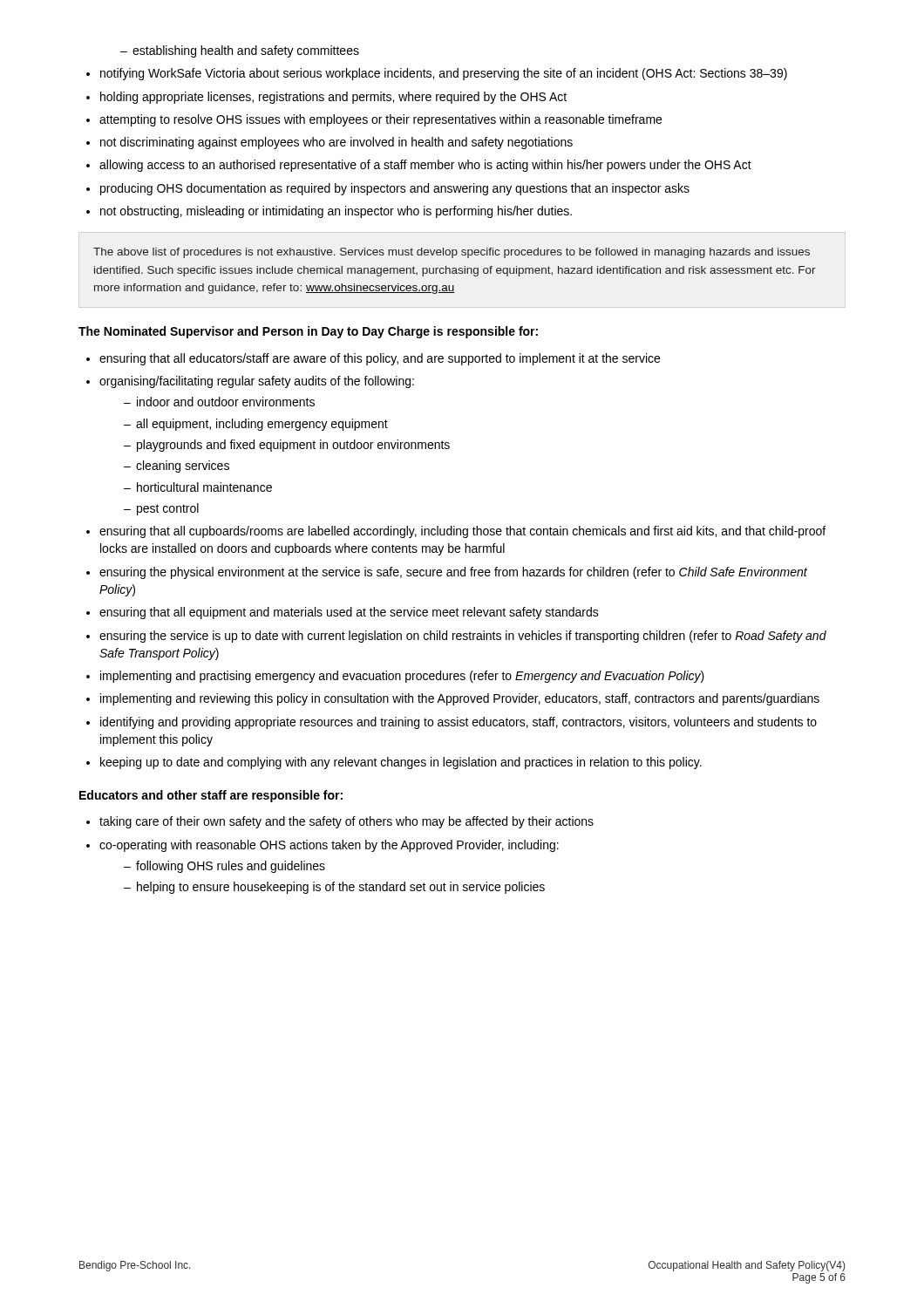Point to the block starting "implementing and reviewing this policy in consultation with"
The width and height of the screenshot is (924, 1308).
[459, 699]
